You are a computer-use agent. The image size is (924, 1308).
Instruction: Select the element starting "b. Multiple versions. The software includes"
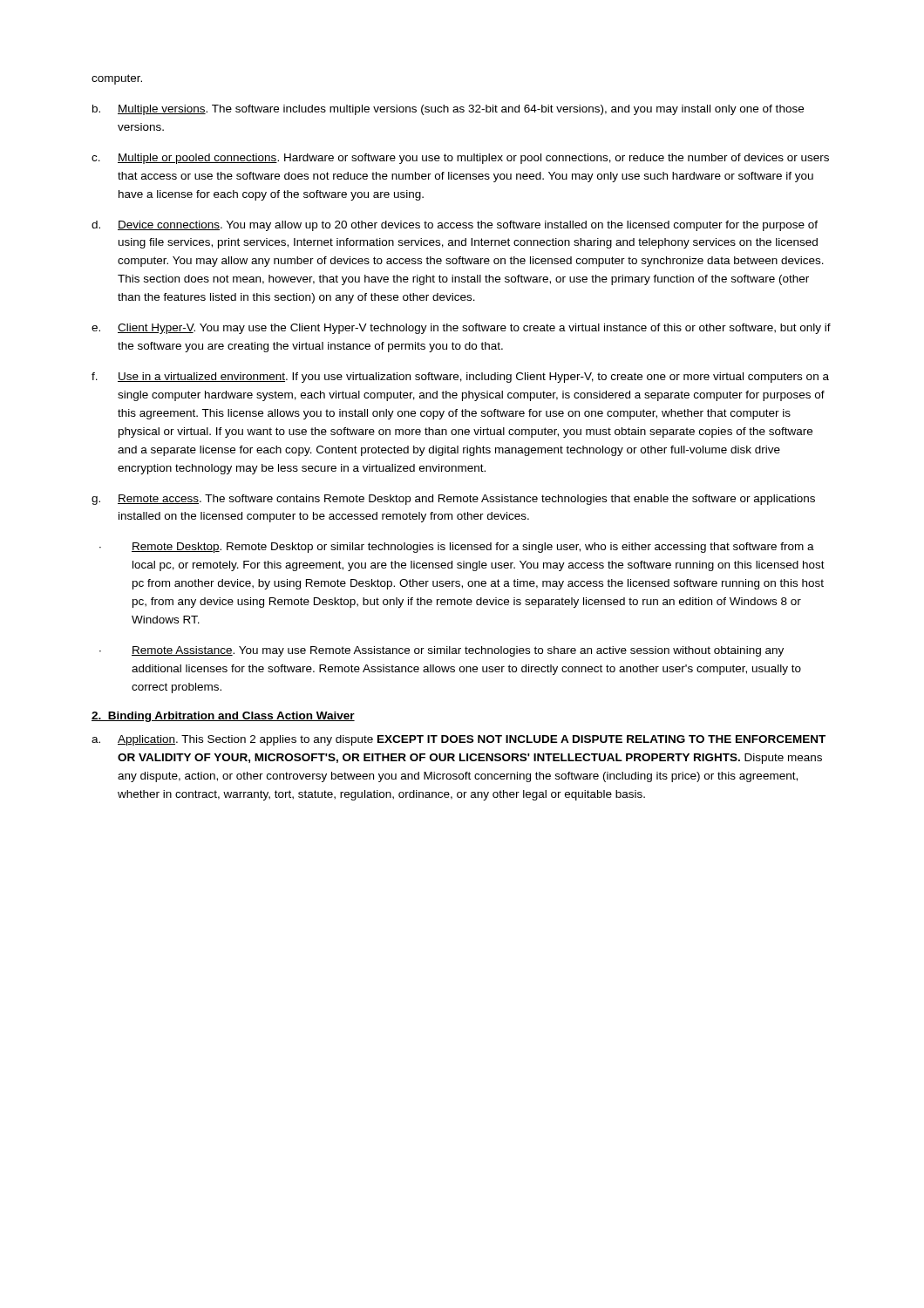coord(462,118)
